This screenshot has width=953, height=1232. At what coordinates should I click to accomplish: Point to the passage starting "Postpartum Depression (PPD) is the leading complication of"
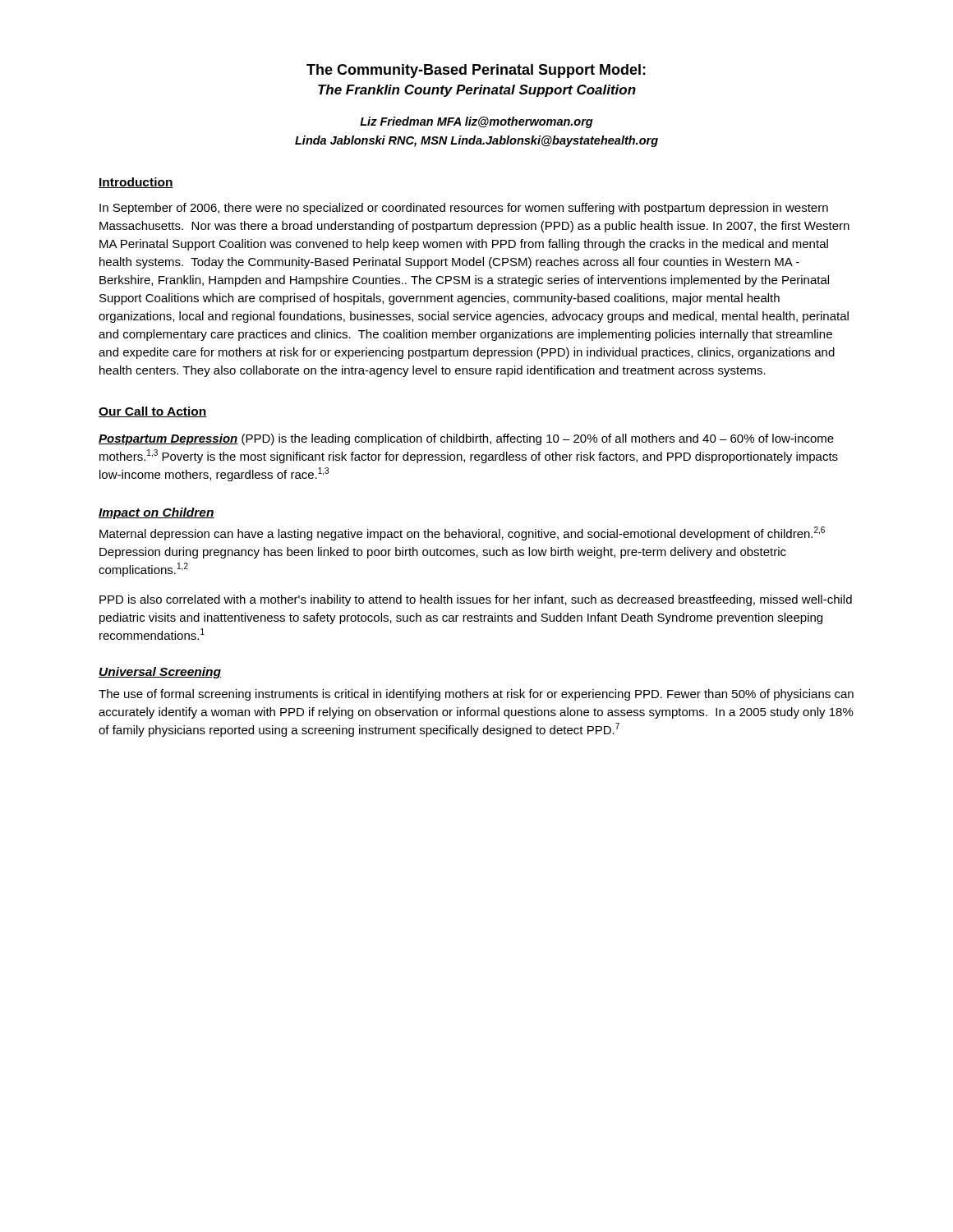(468, 456)
